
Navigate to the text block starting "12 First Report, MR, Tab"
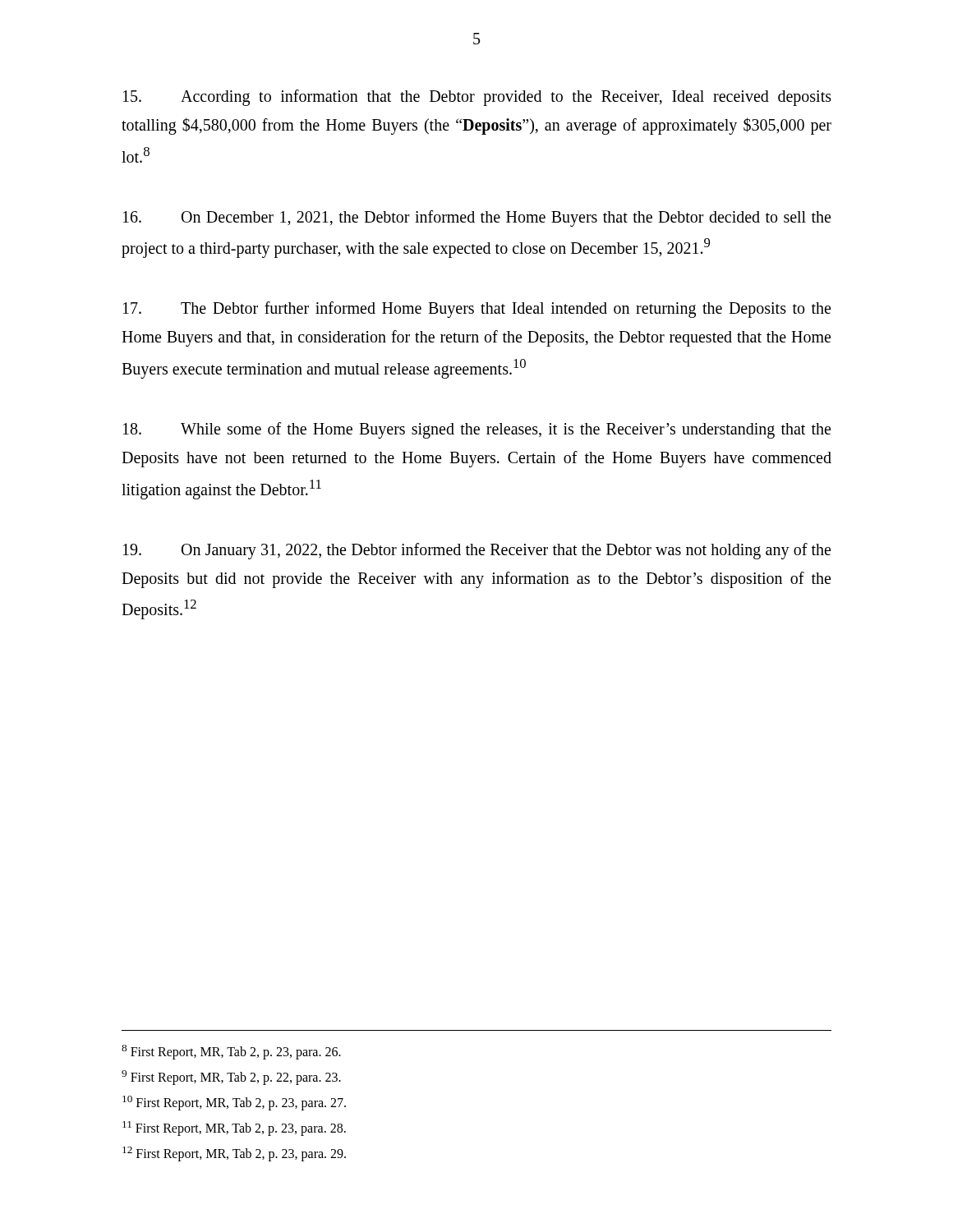234,1152
